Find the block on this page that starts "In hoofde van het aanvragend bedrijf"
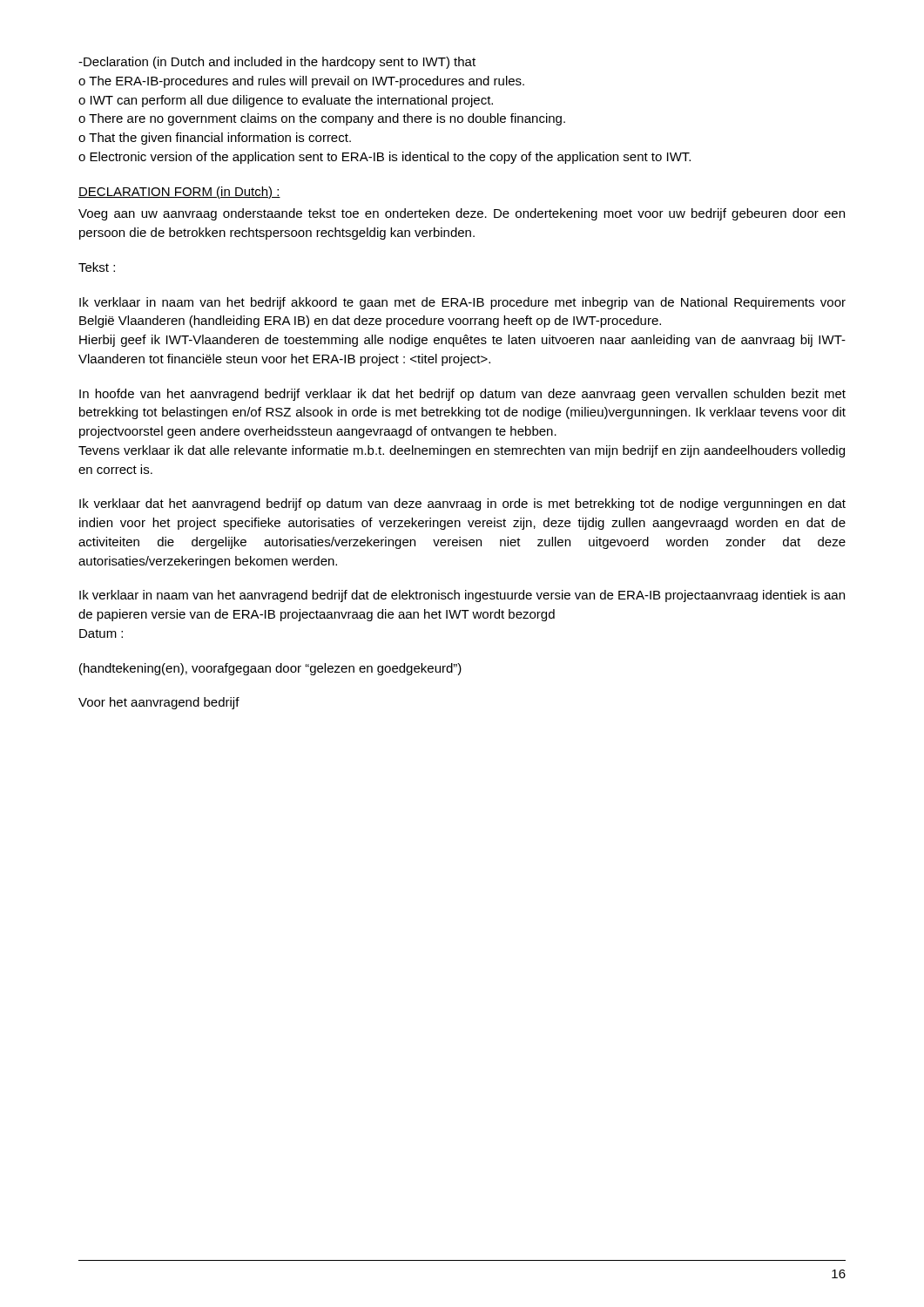Viewport: 924px width, 1307px height. [x=462, y=431]
